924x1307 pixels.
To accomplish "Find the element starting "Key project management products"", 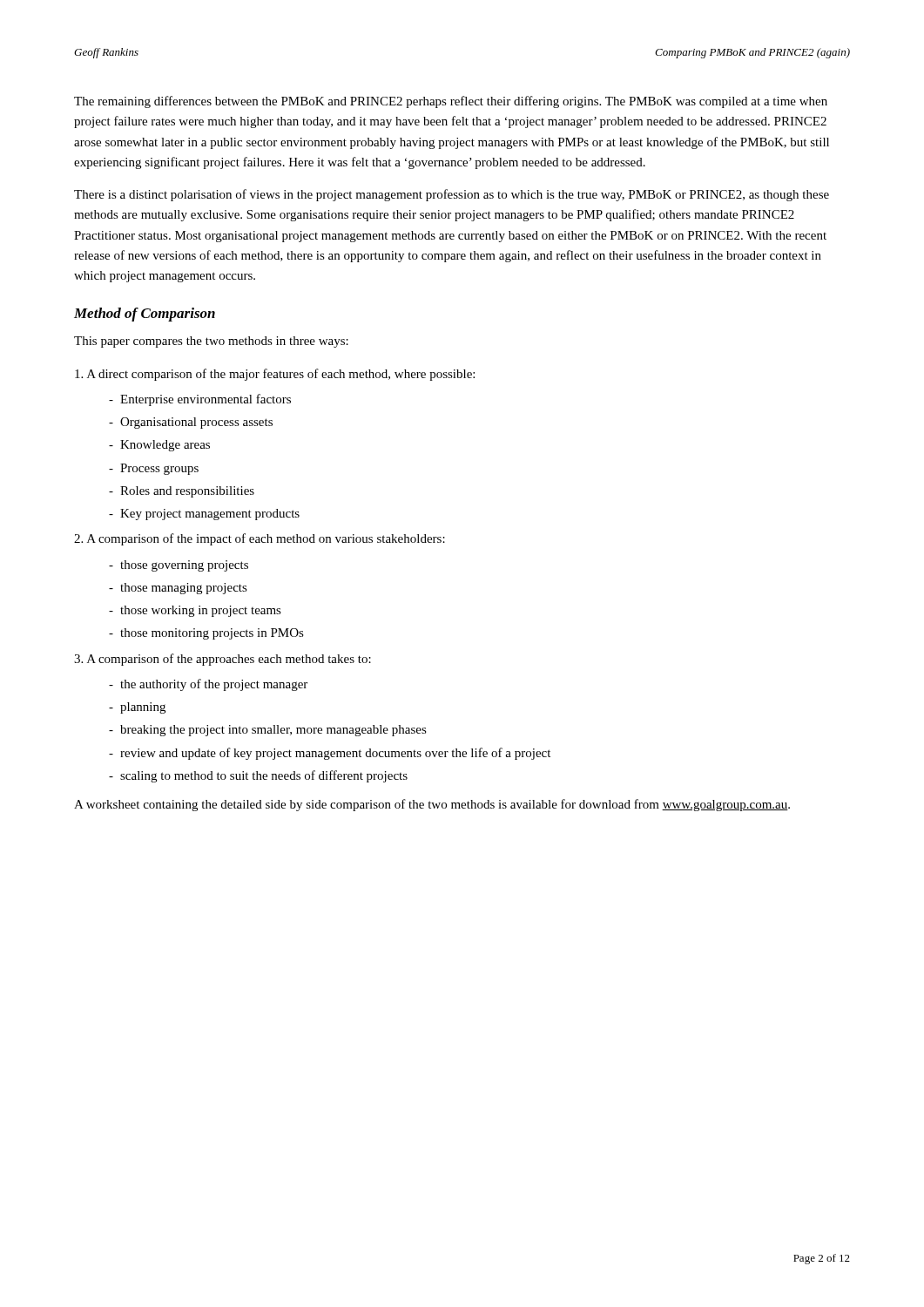I will (210, 513).
